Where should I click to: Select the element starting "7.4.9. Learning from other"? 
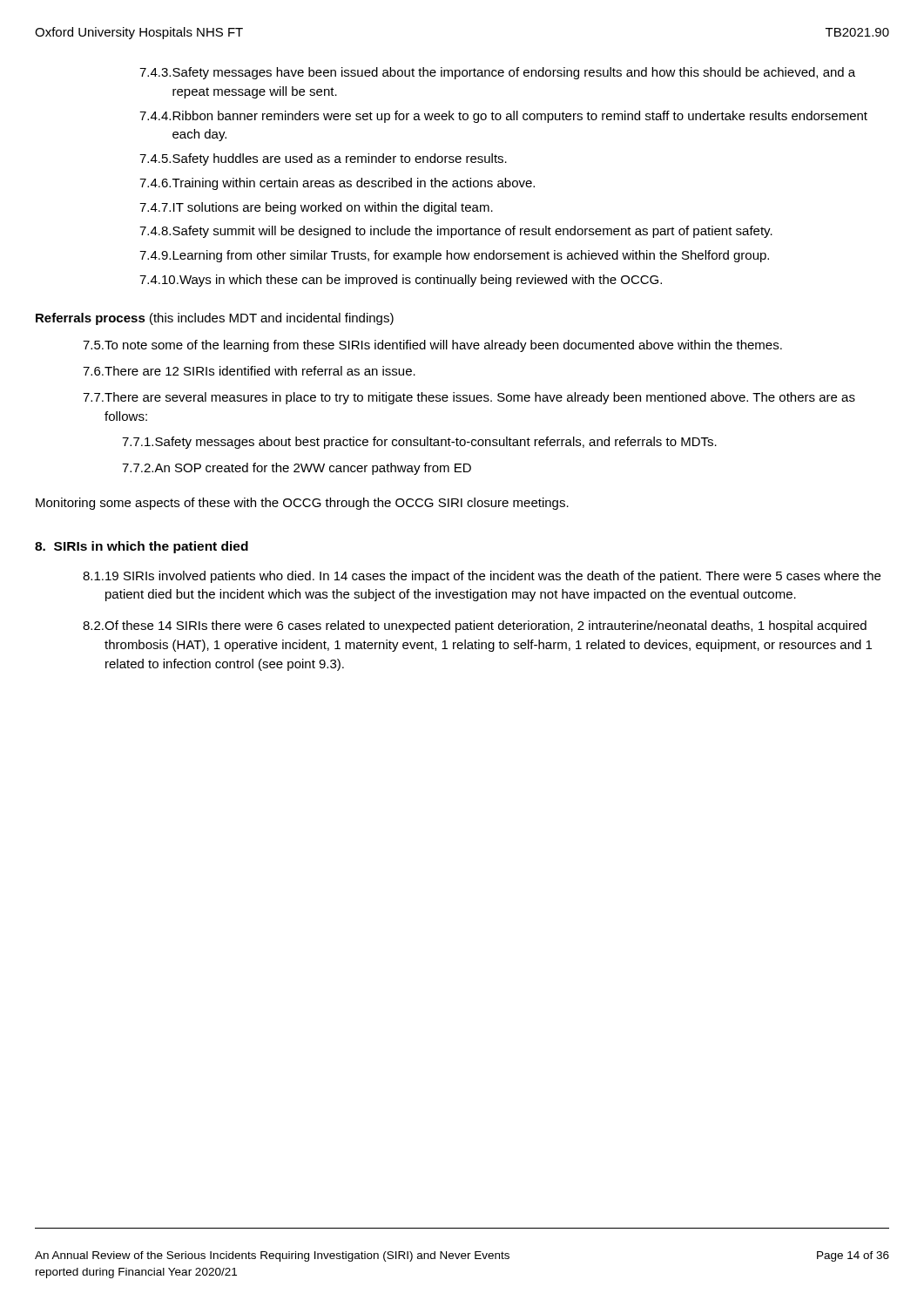tap(462, 255)
